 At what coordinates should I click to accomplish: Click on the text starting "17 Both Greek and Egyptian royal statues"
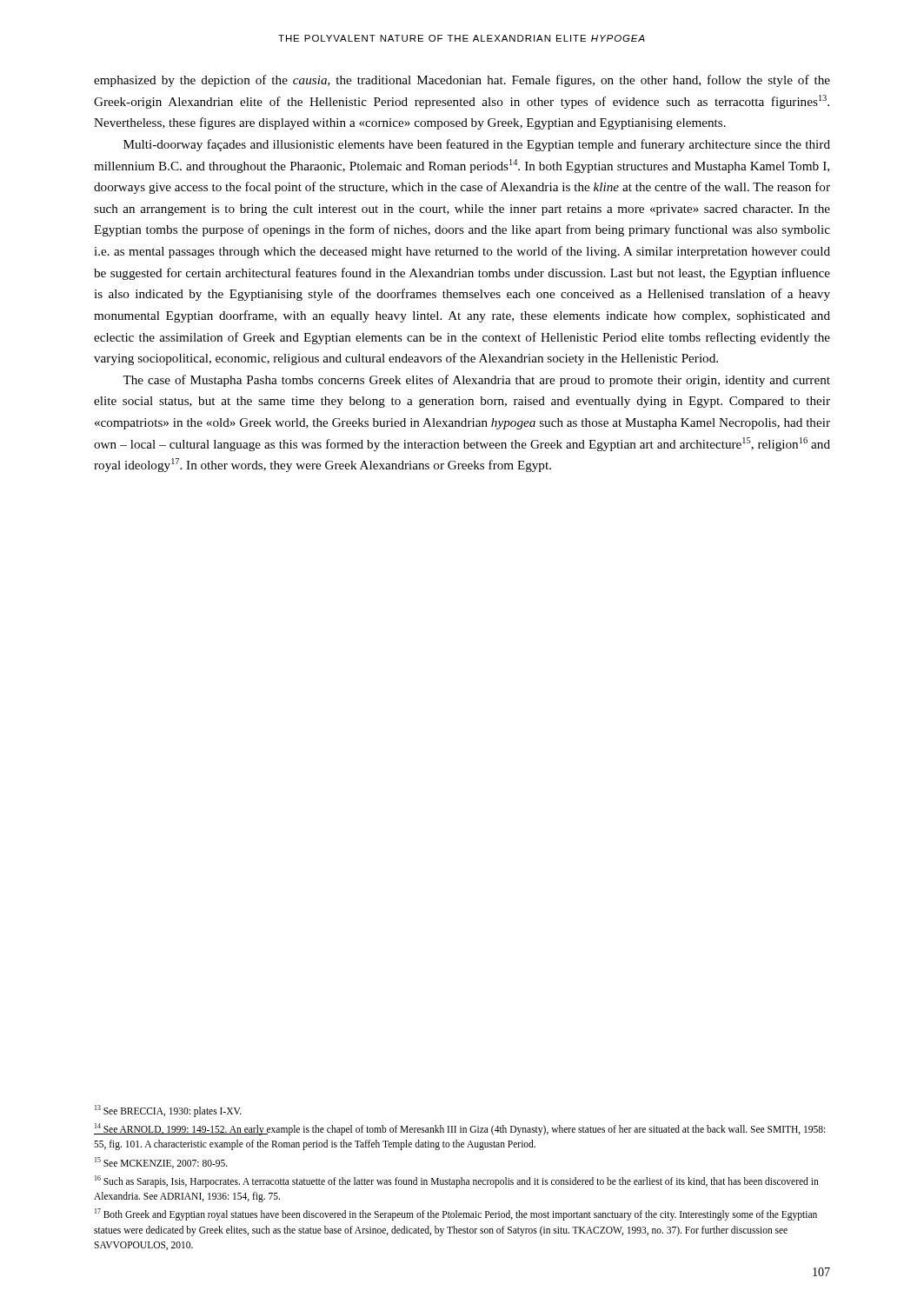[x=456, y=1229]
